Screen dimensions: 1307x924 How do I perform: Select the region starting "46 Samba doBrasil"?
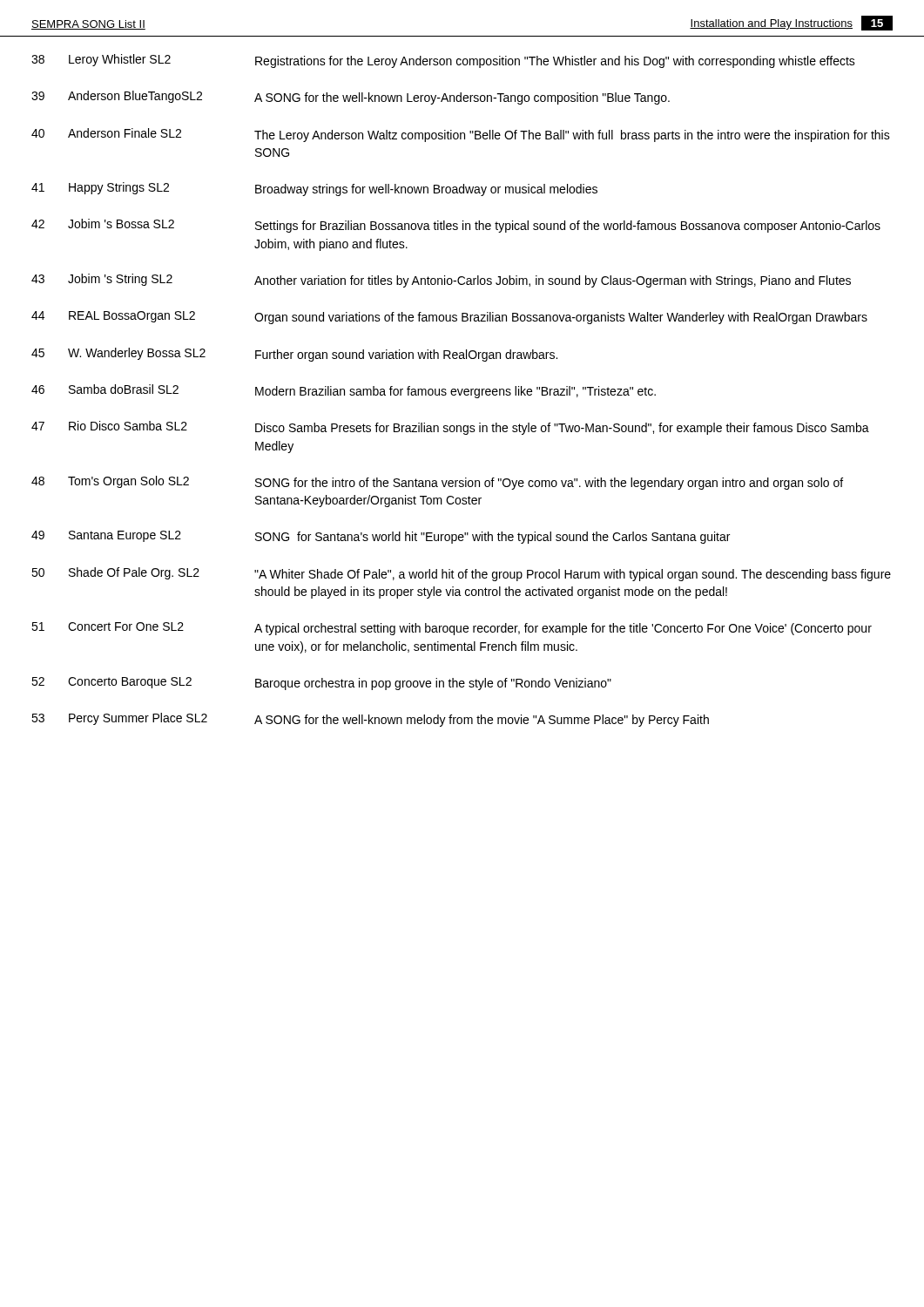point(462,391)
